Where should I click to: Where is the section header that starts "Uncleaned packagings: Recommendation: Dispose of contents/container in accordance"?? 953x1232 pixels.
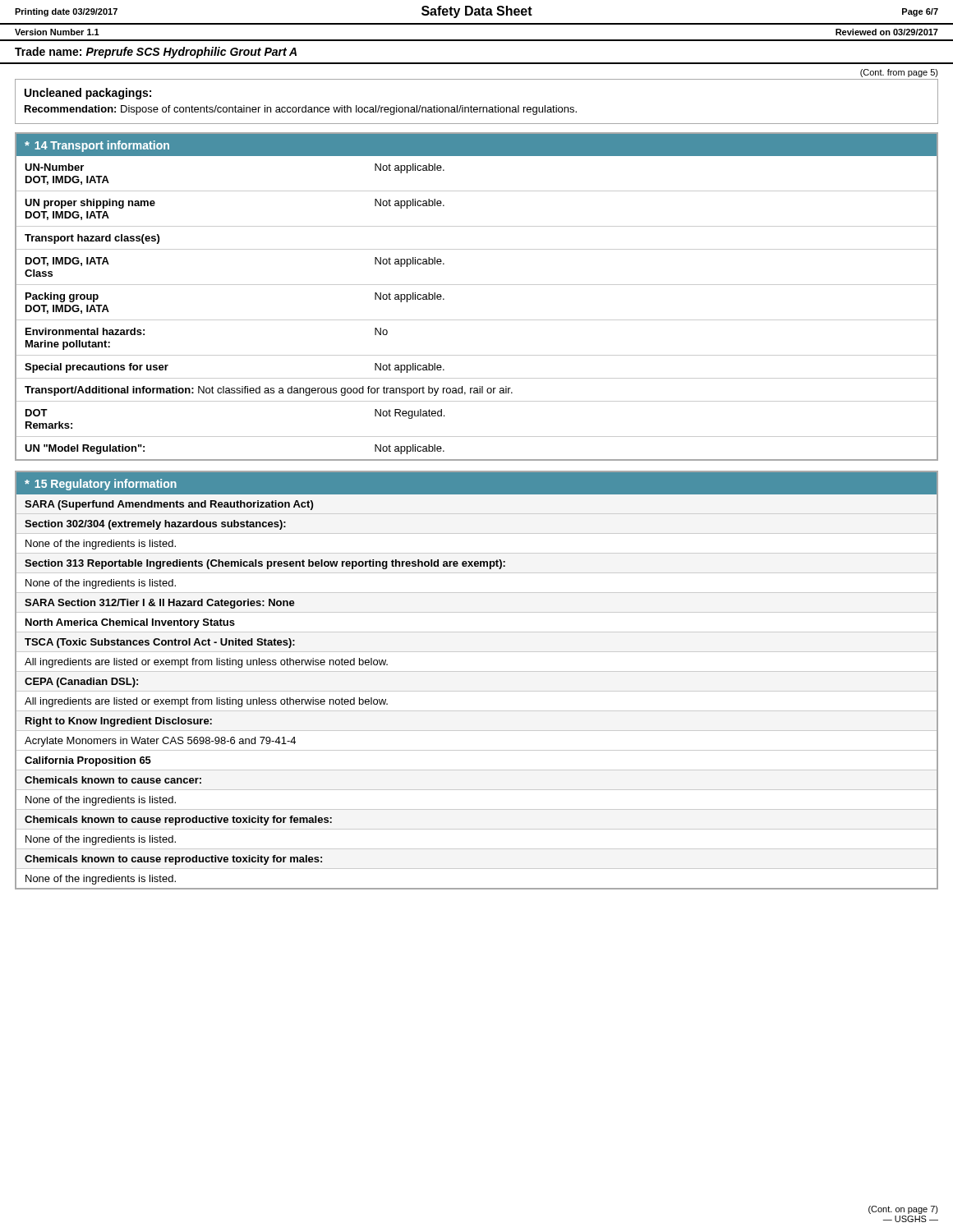coord(476,101)
